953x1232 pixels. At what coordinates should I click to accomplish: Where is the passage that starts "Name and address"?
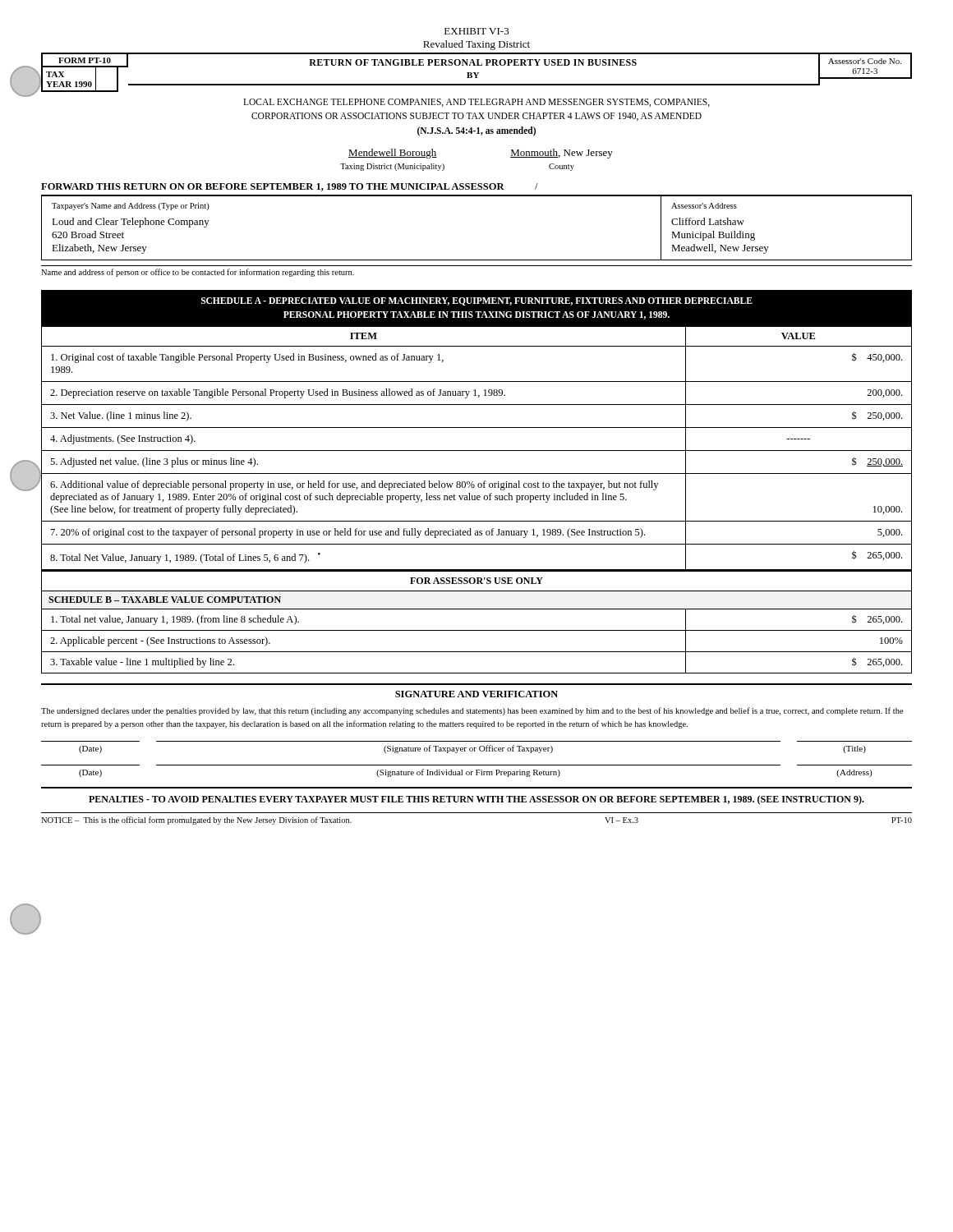click(198, 272)
